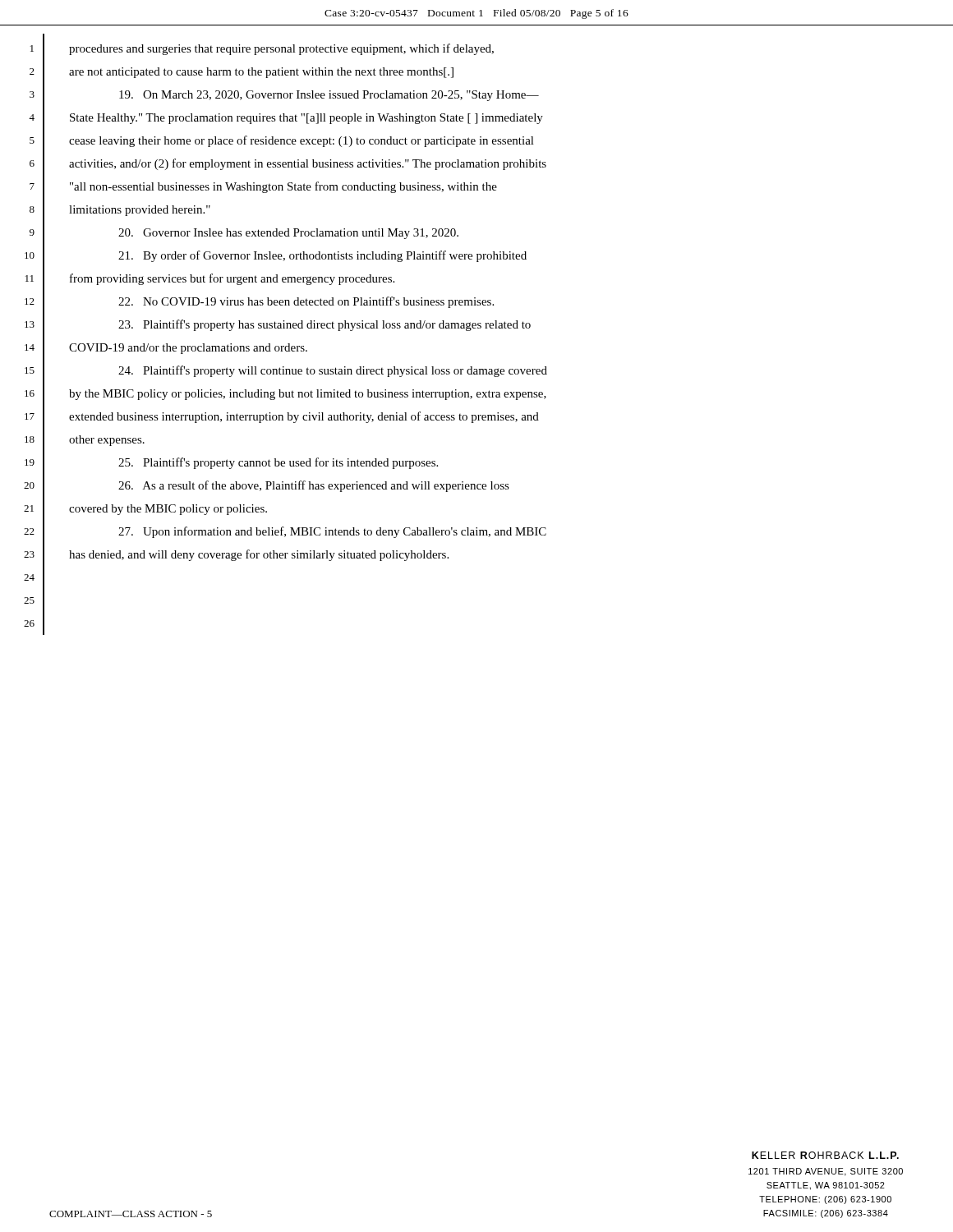Click the passage that begins "Plaintiff's property will continue to sustain"
953x1232 pixels.
(333, 370)
